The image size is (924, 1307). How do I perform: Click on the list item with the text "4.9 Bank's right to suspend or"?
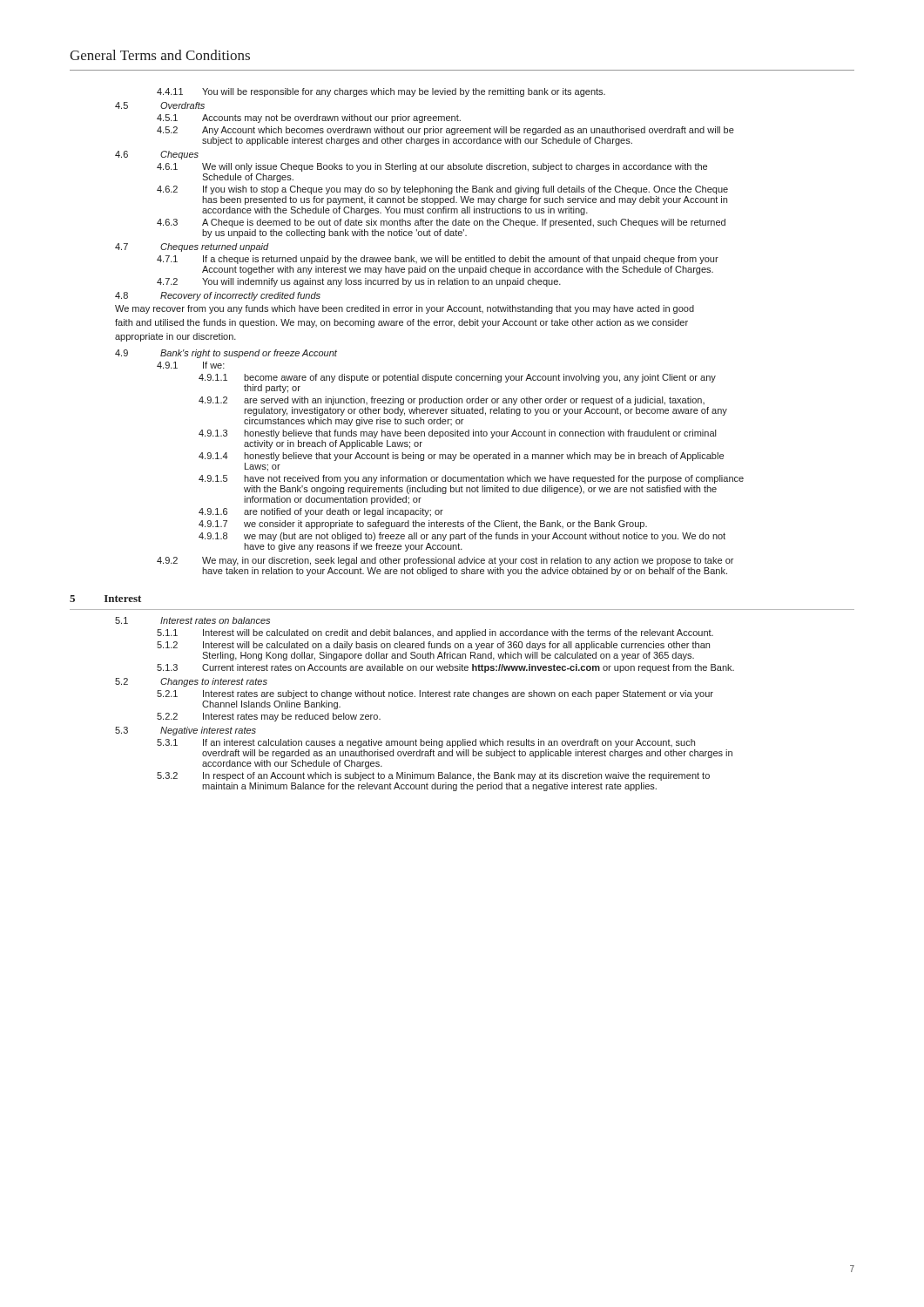pos(226,354)
